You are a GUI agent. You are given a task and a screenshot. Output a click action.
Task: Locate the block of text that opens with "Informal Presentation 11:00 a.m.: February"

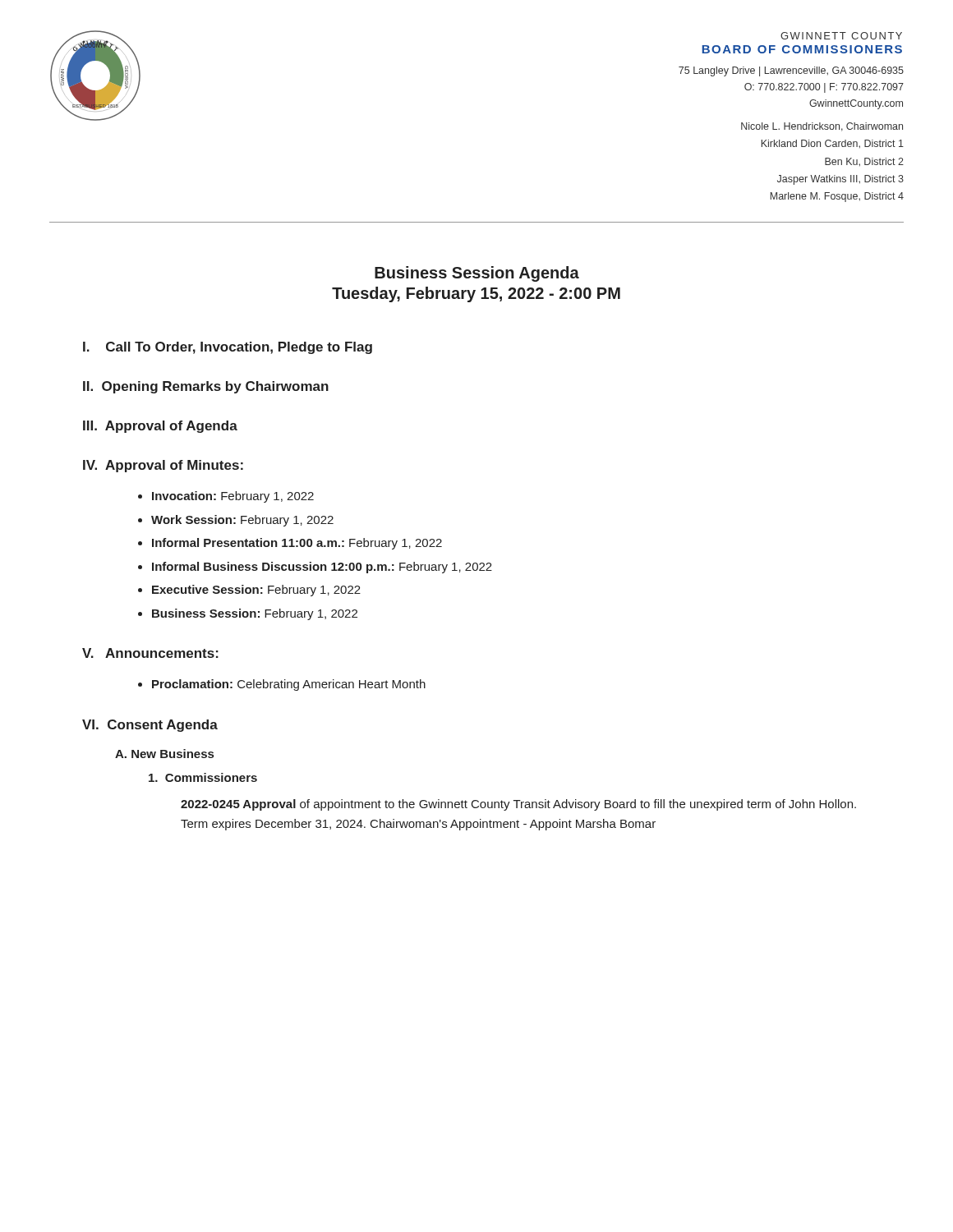(x=297, y=543)
